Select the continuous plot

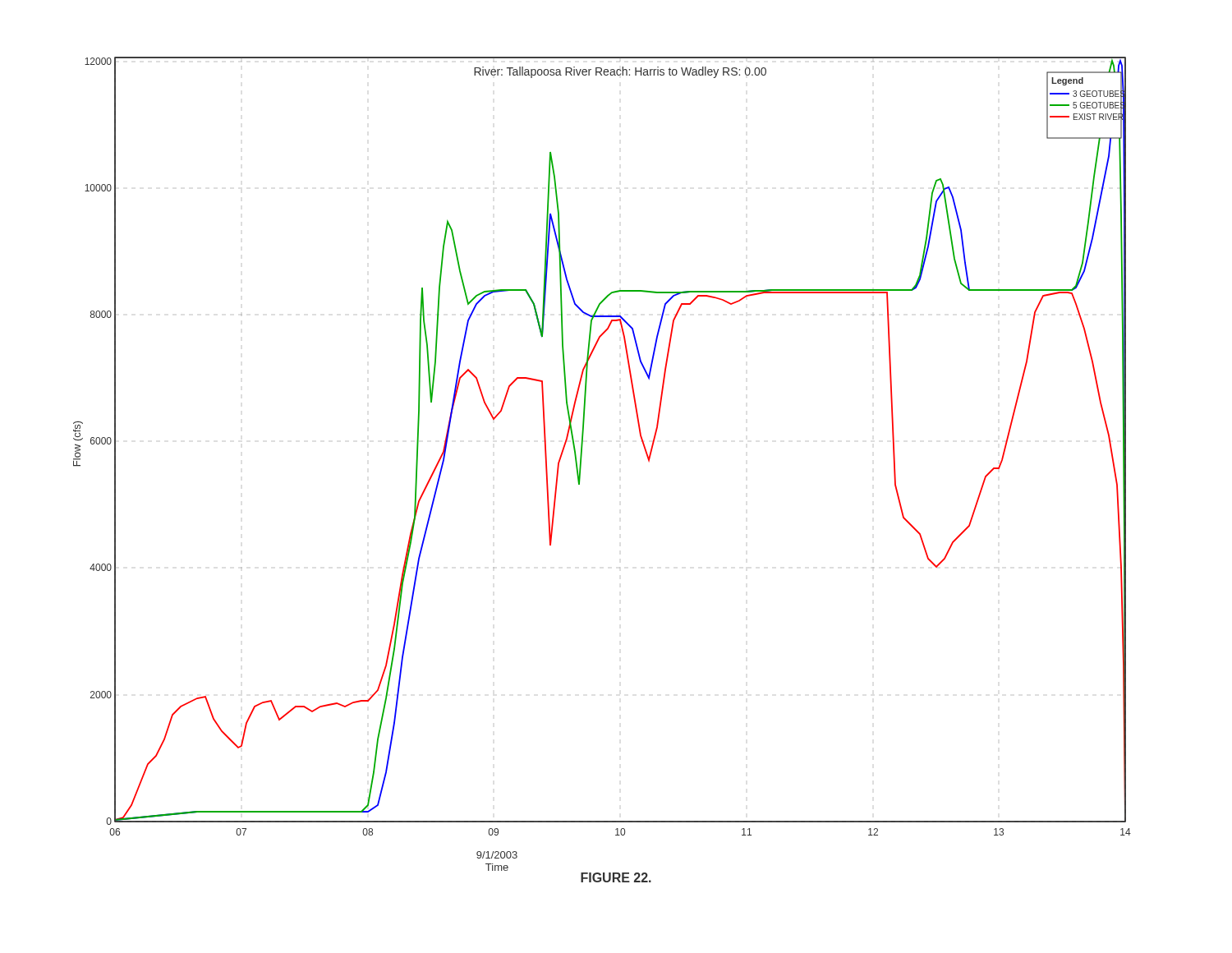point(616,460)
